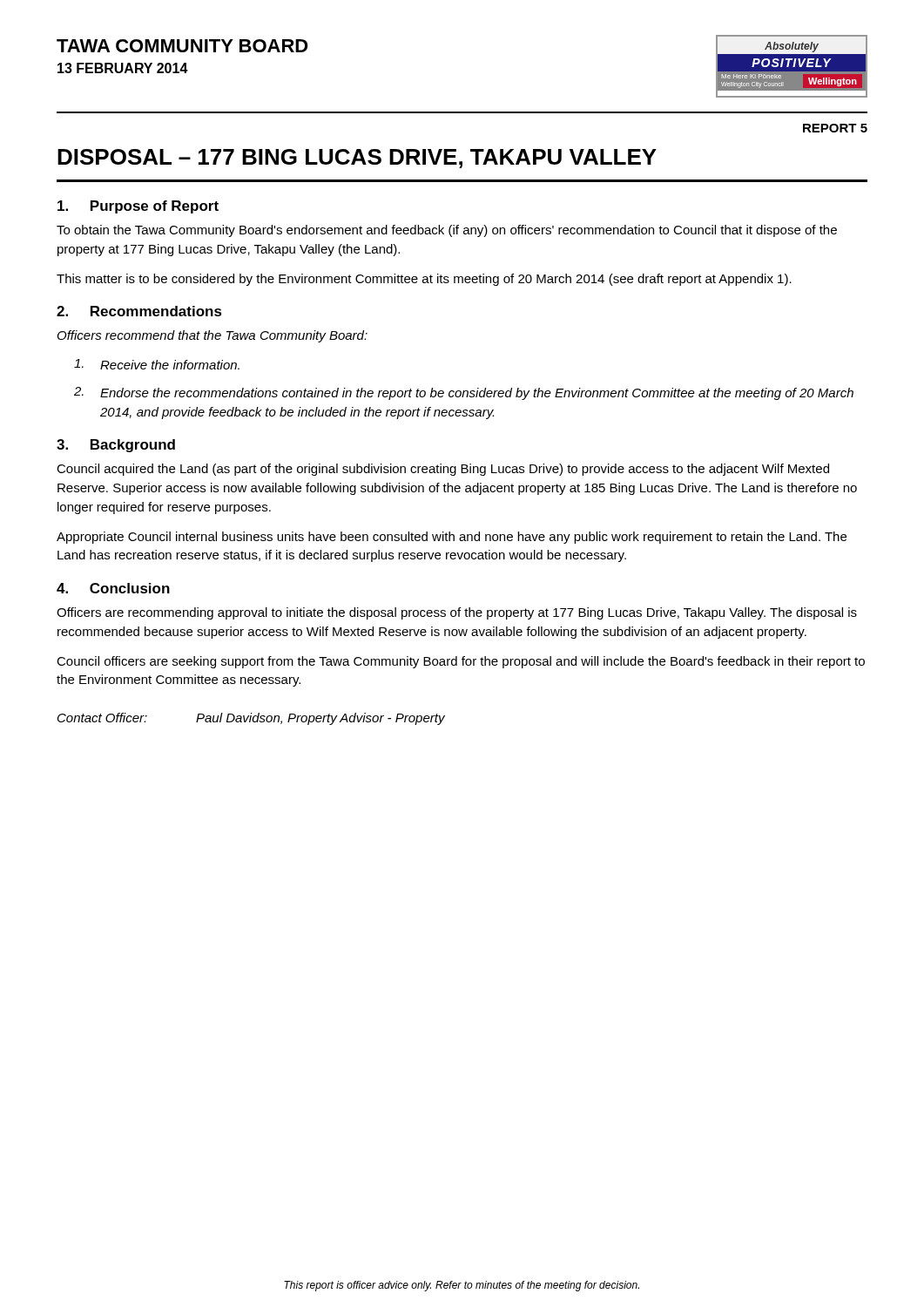Click on the element starting "Receive the information."
This screenshot has height=1307, width=924.
click(x=157, y=365)
